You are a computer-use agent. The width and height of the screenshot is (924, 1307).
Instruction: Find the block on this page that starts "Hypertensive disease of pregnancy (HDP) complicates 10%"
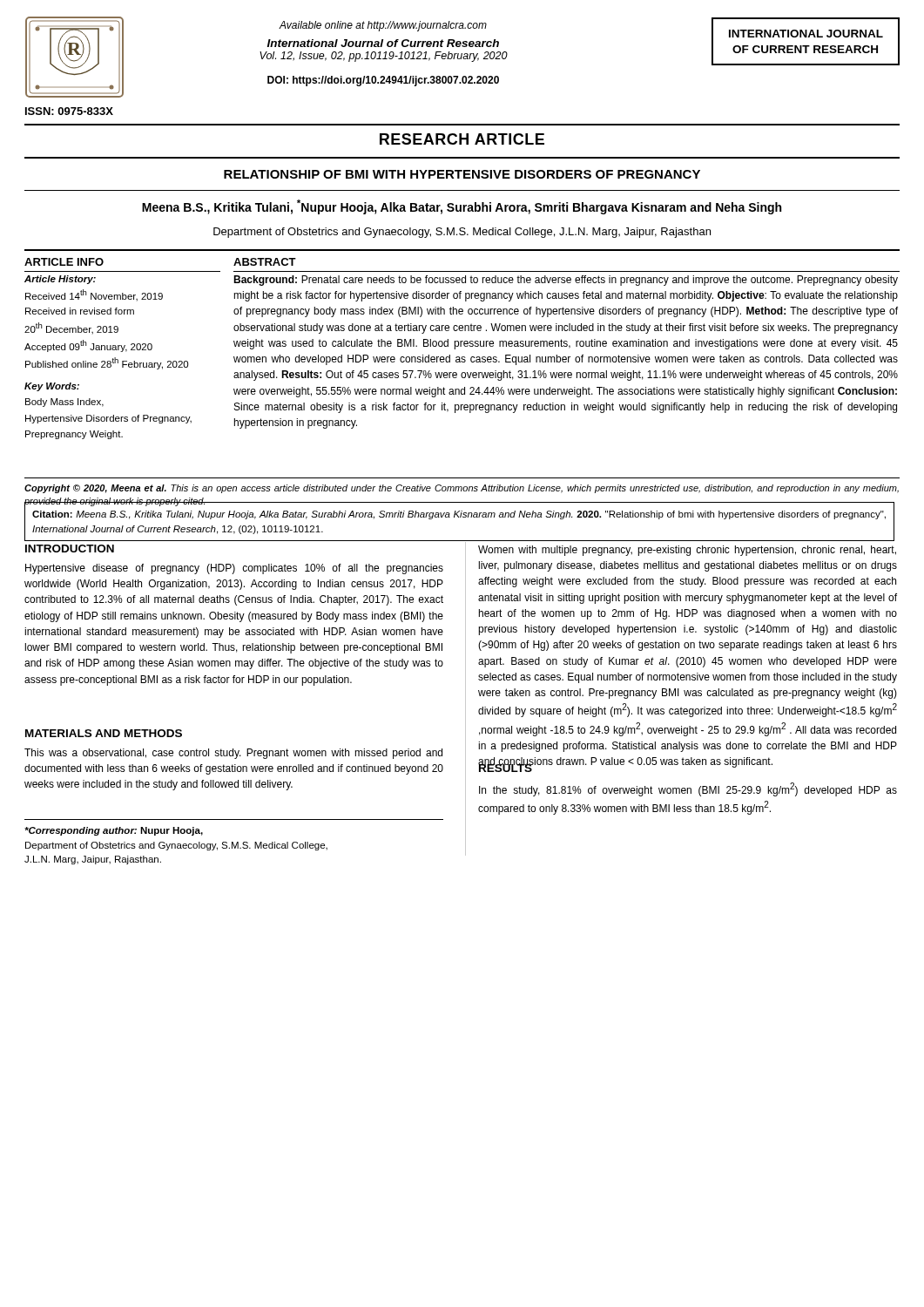234,624
